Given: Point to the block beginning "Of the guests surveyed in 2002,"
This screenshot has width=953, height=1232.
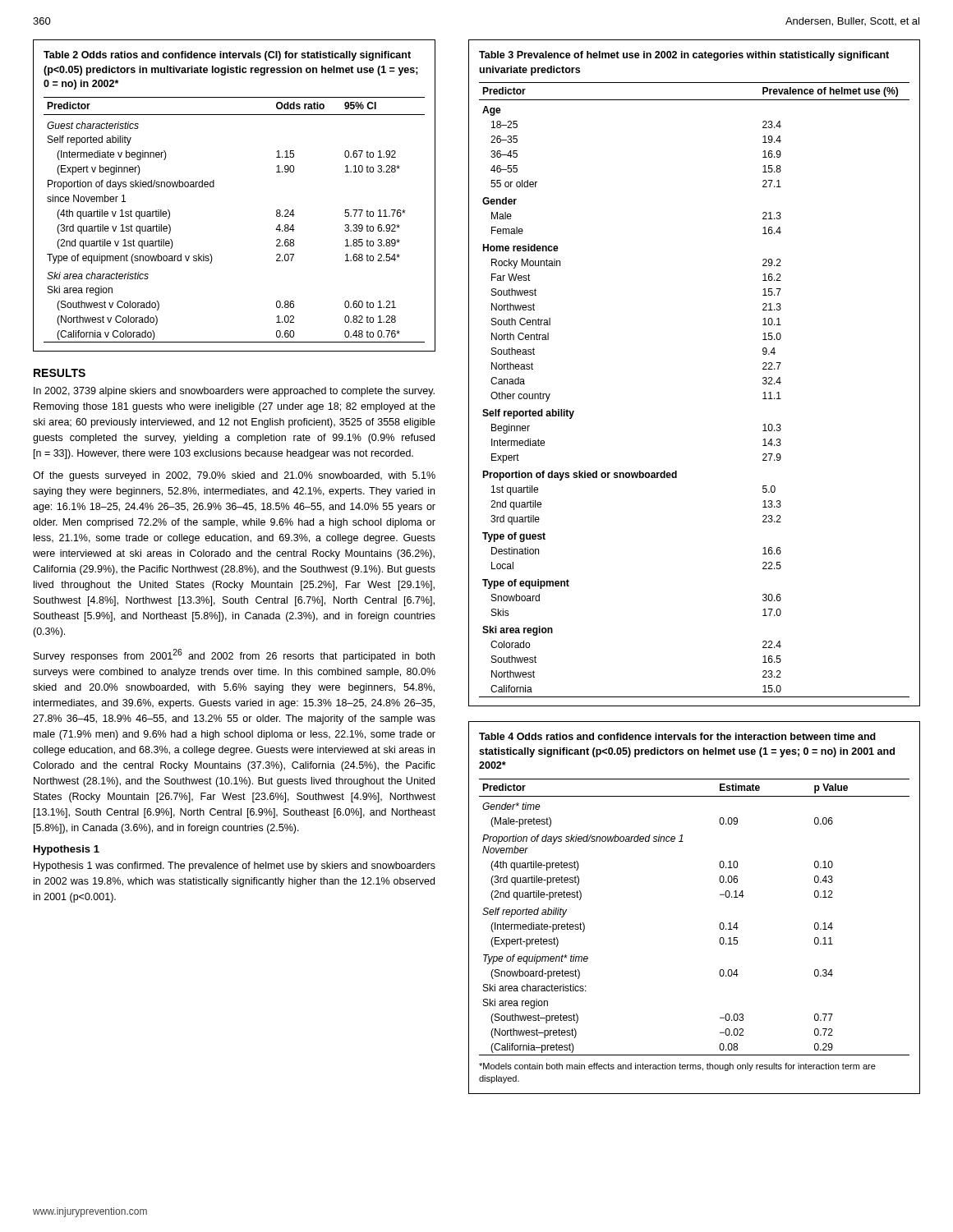Looking at the screenshot, I should [x=234, y=553].
